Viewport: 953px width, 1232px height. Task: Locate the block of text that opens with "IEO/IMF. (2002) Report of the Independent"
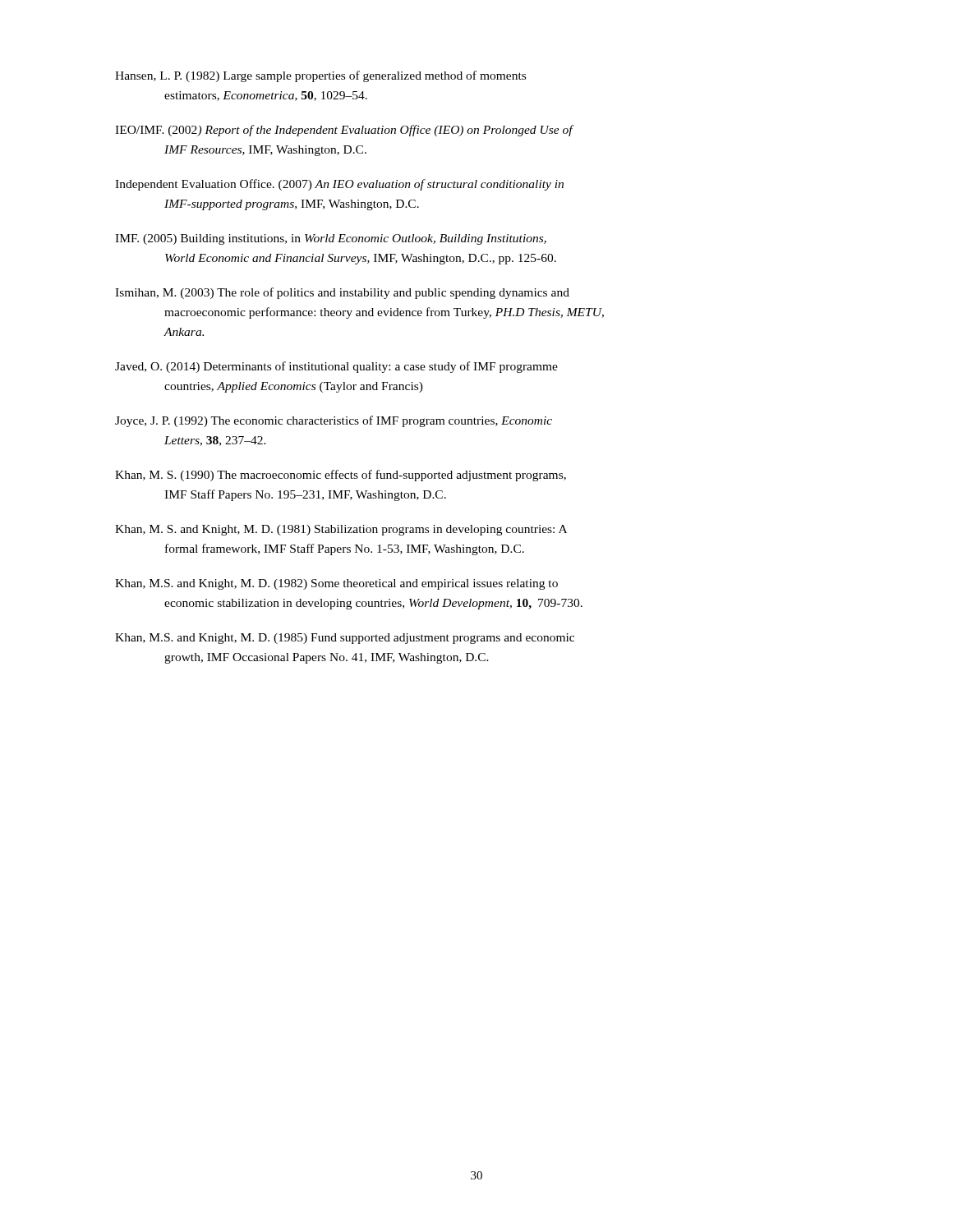point(476,140)
